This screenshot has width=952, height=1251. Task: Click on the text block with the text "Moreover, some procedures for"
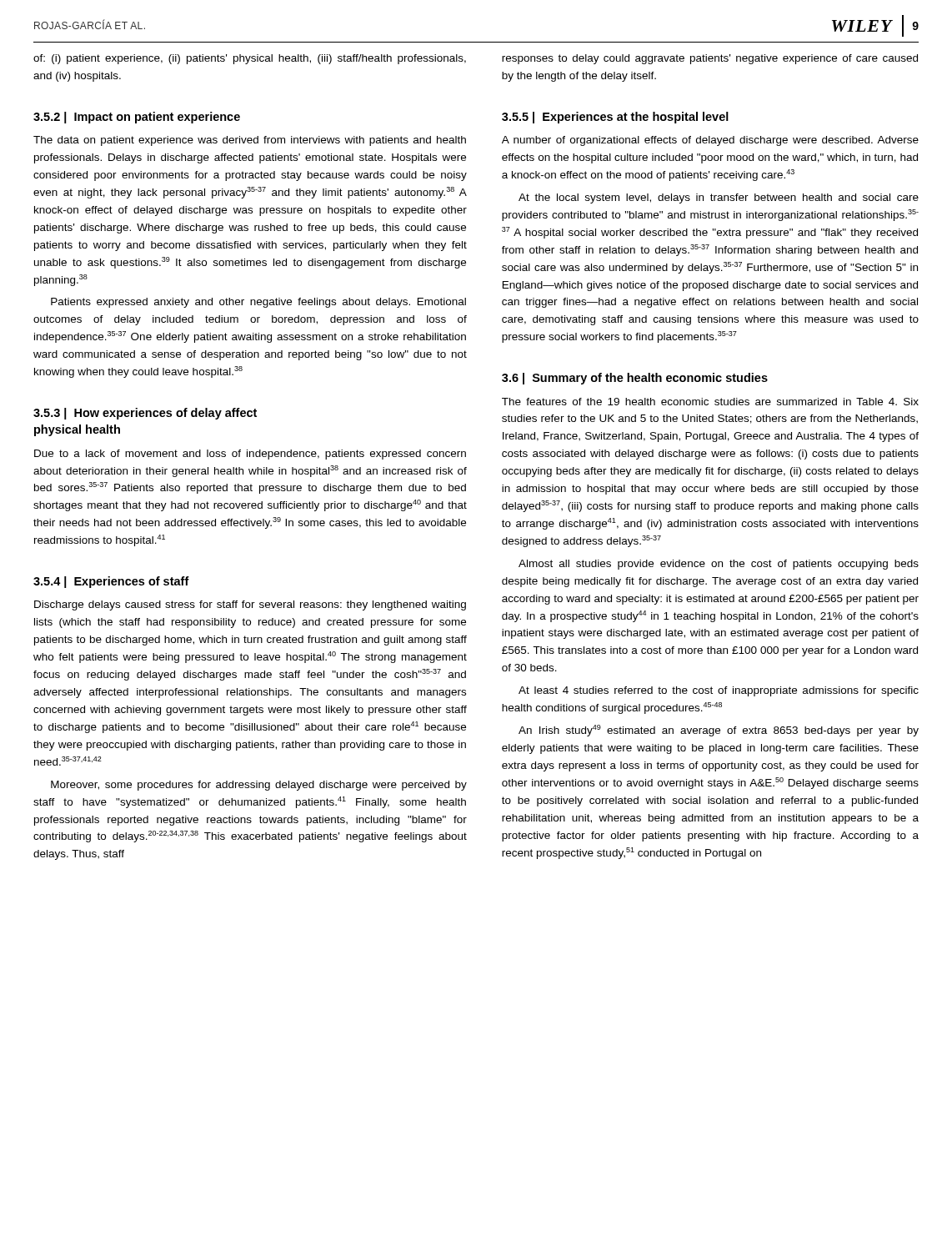click(x=250, y=819)
